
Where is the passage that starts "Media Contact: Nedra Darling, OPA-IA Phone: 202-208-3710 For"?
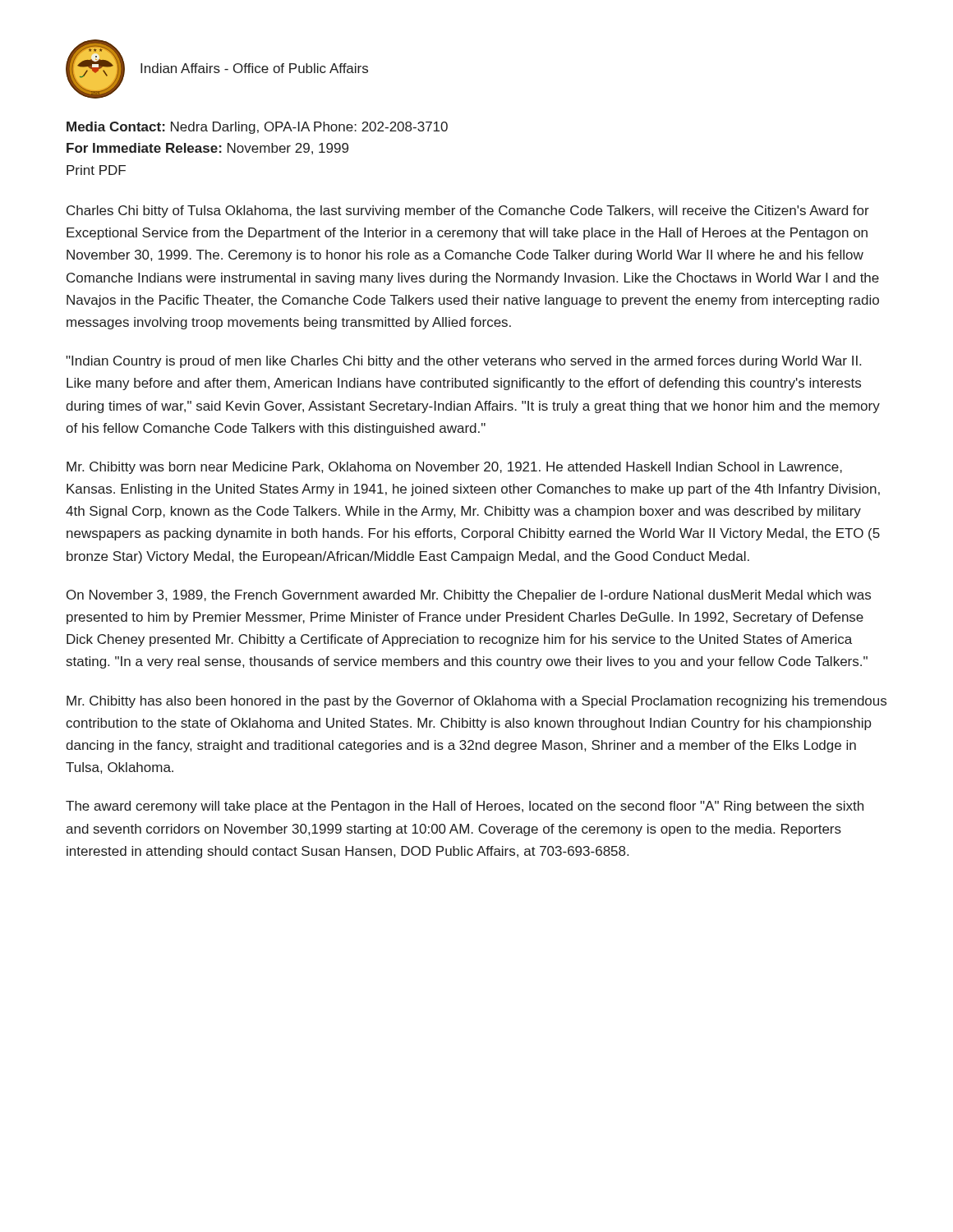[x=257, y=128]
